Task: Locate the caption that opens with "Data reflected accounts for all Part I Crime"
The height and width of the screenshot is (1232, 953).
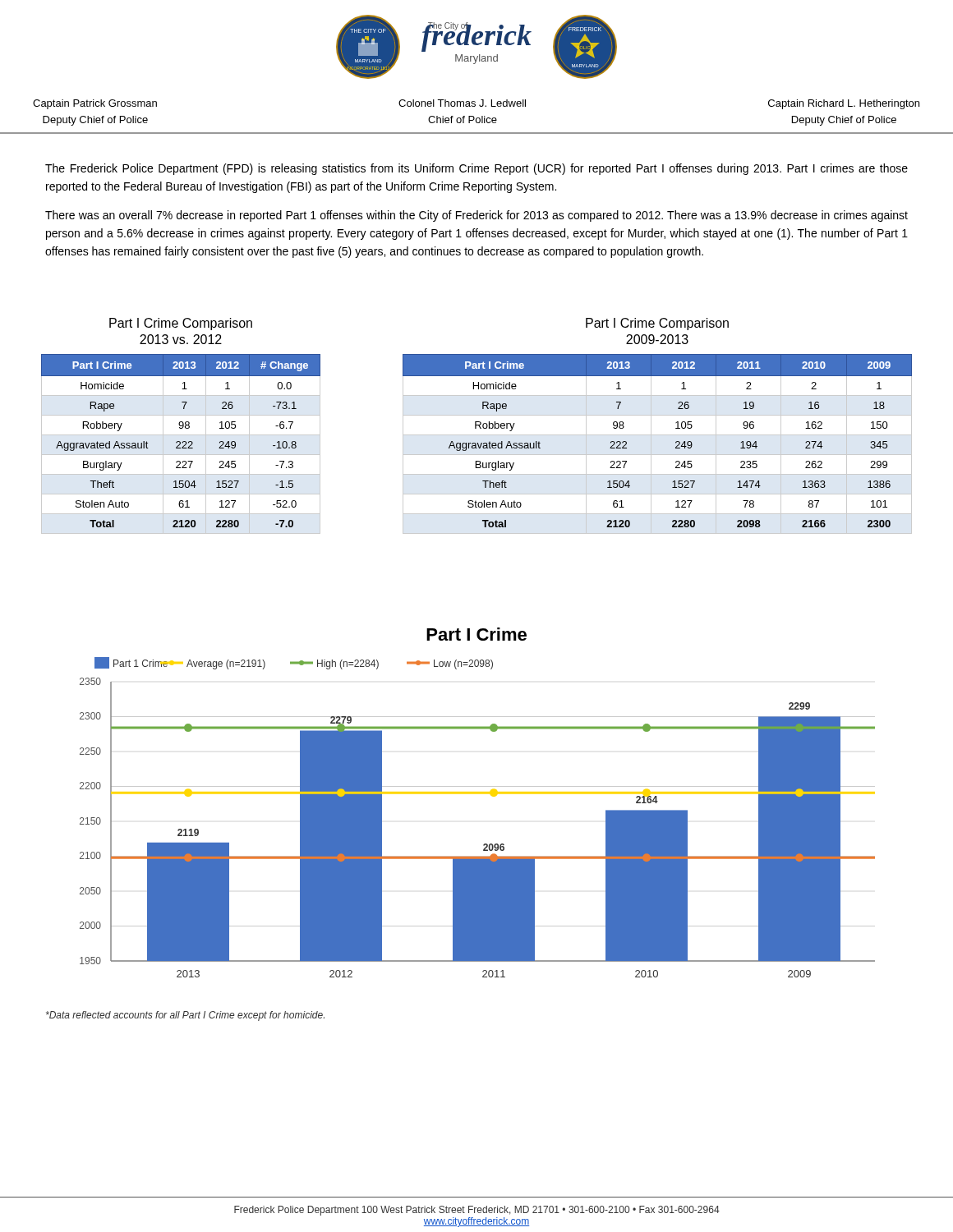Action: click(185, 1015)
